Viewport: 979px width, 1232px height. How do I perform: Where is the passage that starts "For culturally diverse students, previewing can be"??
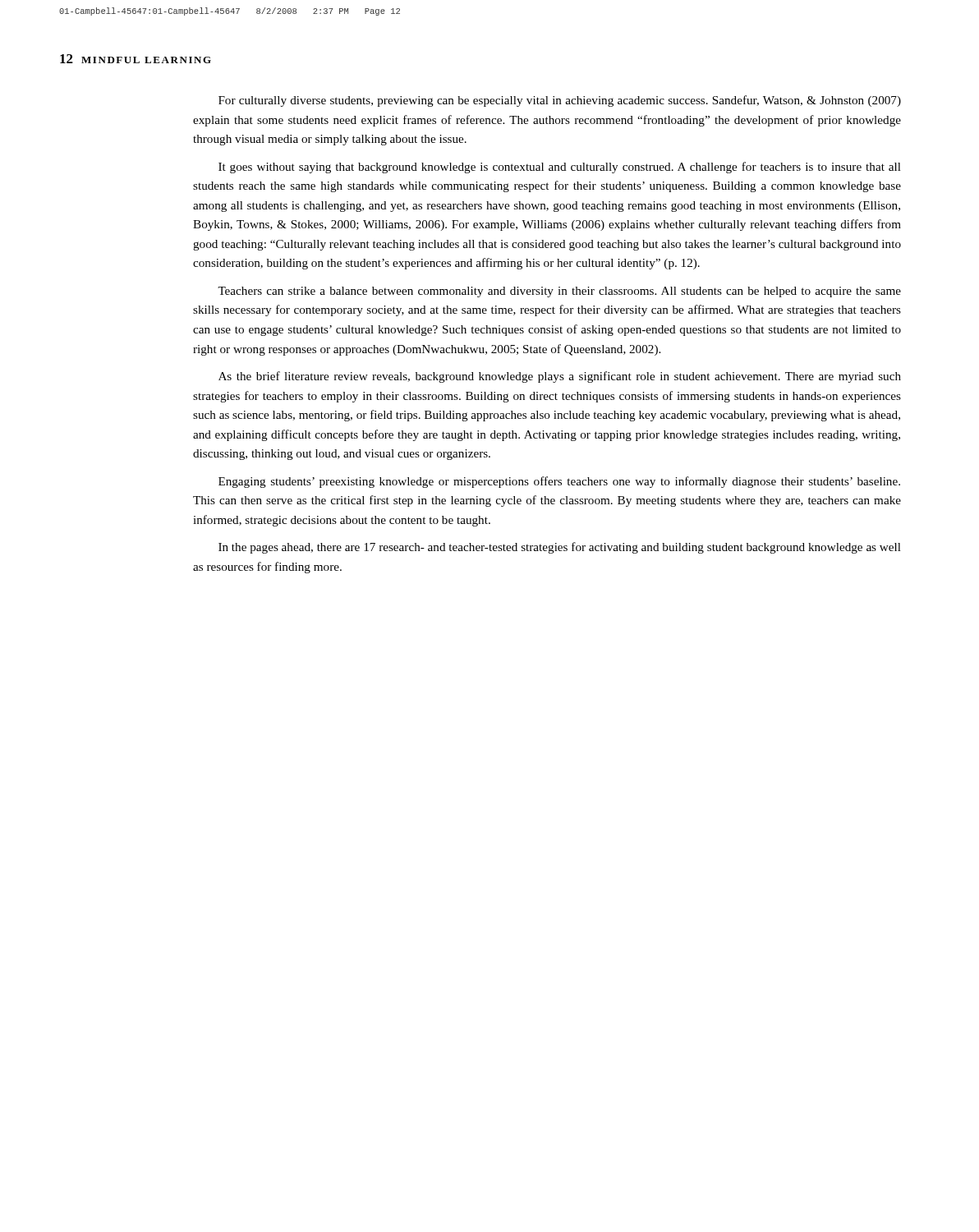(x=547, y=333)
